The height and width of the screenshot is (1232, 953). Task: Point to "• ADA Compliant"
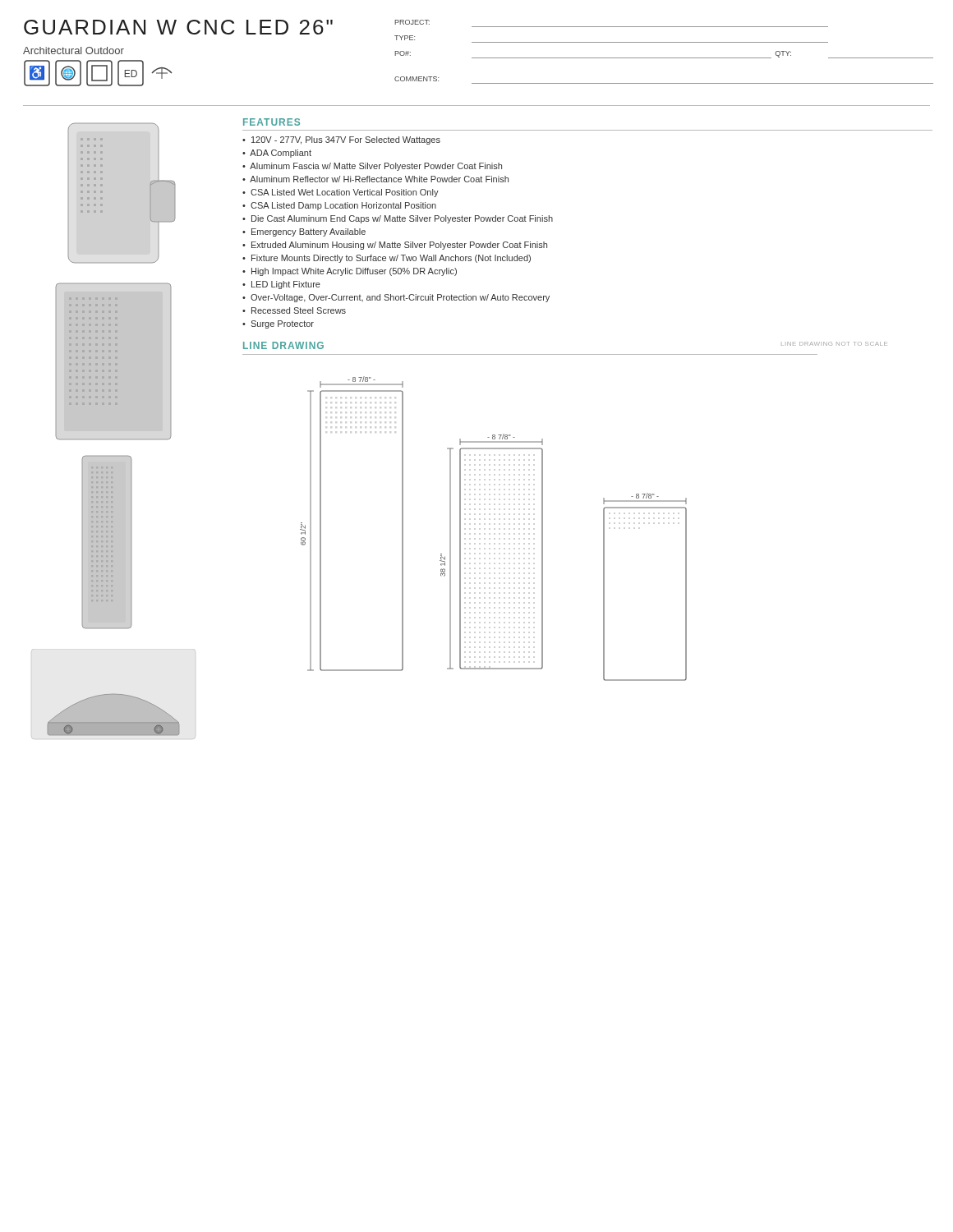tap(277, 153)
